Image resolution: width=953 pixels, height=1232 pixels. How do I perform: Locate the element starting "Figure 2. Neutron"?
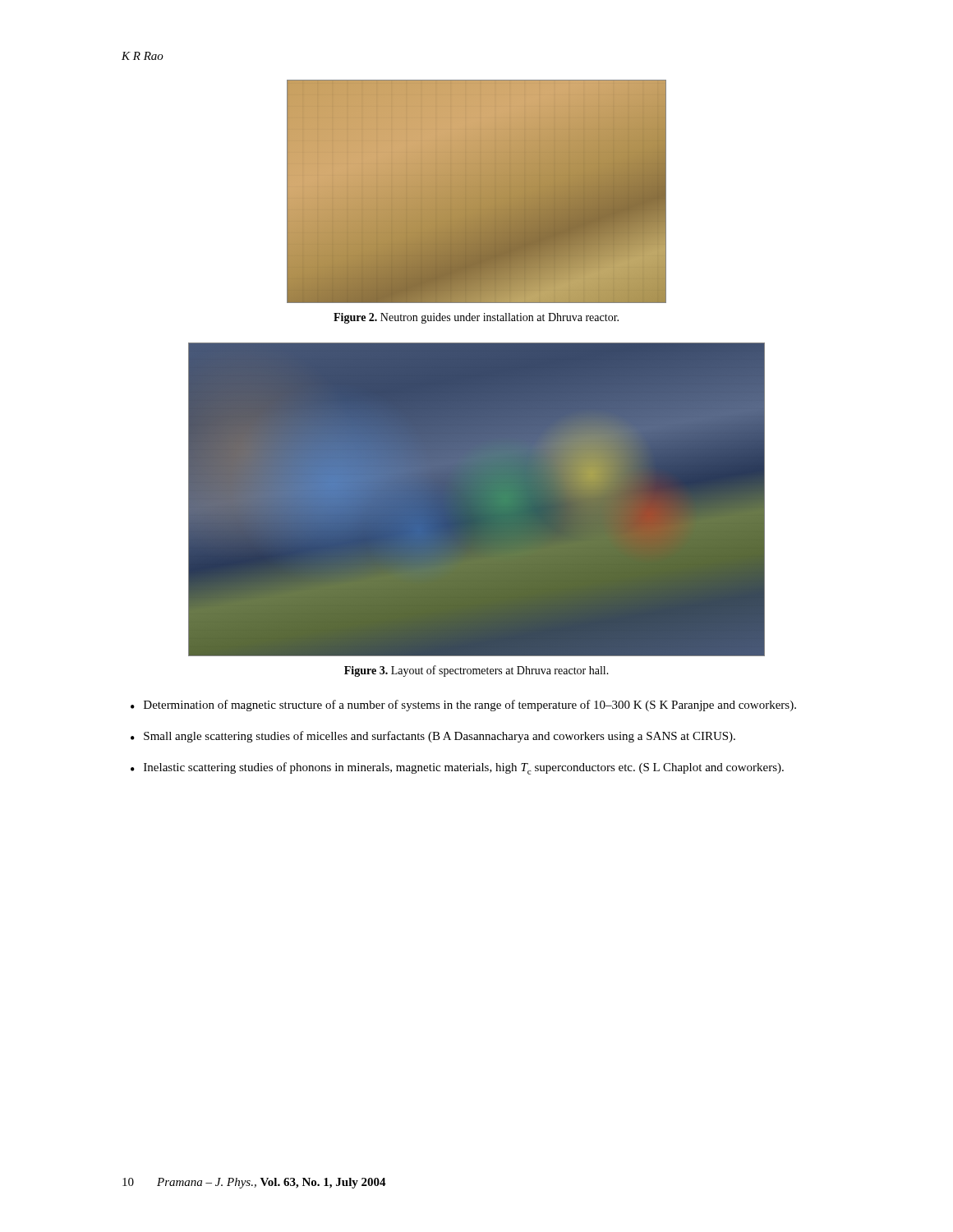coord(476,317)
